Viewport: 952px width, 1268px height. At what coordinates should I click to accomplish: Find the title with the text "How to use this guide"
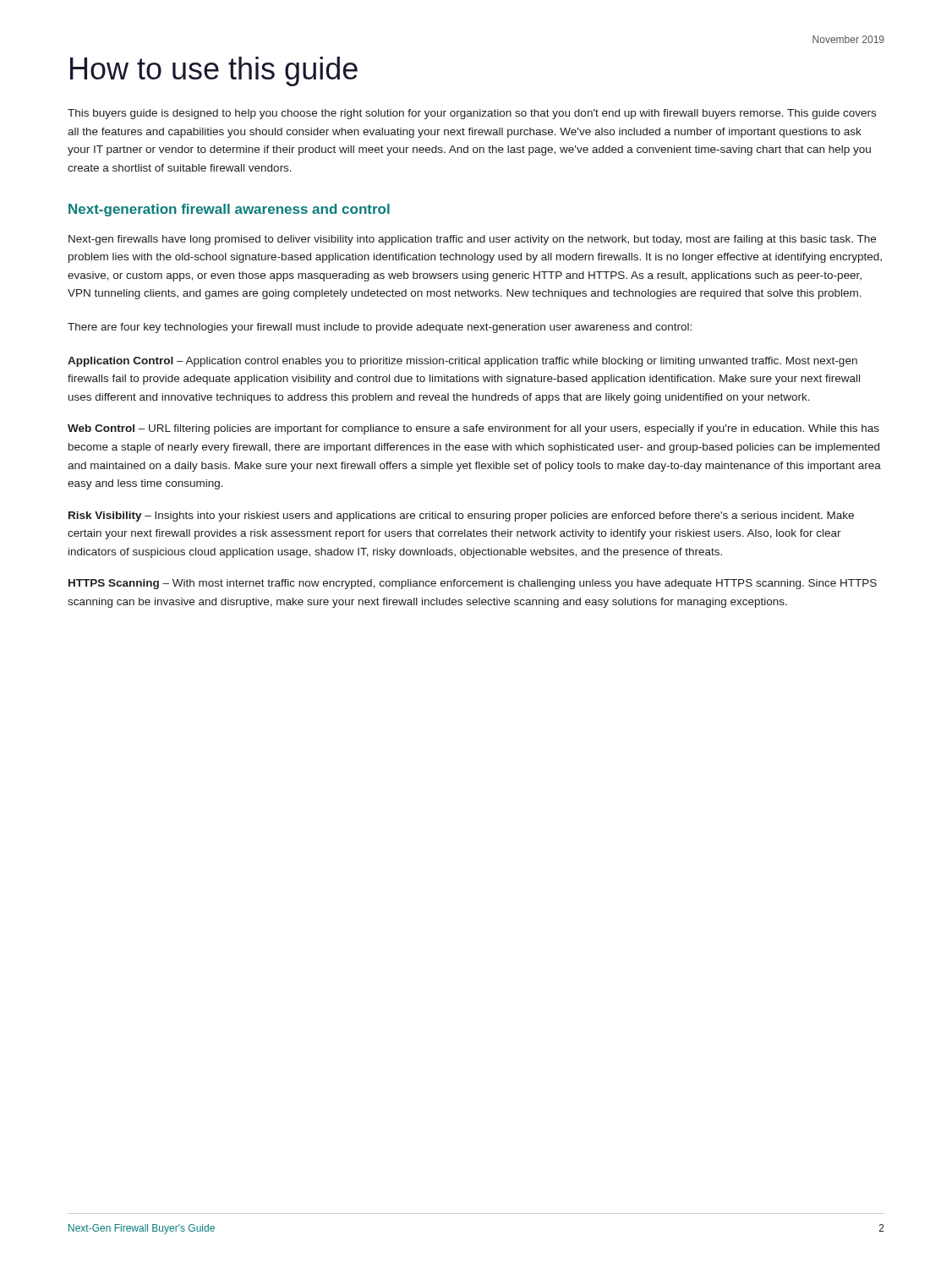[214, 71]
